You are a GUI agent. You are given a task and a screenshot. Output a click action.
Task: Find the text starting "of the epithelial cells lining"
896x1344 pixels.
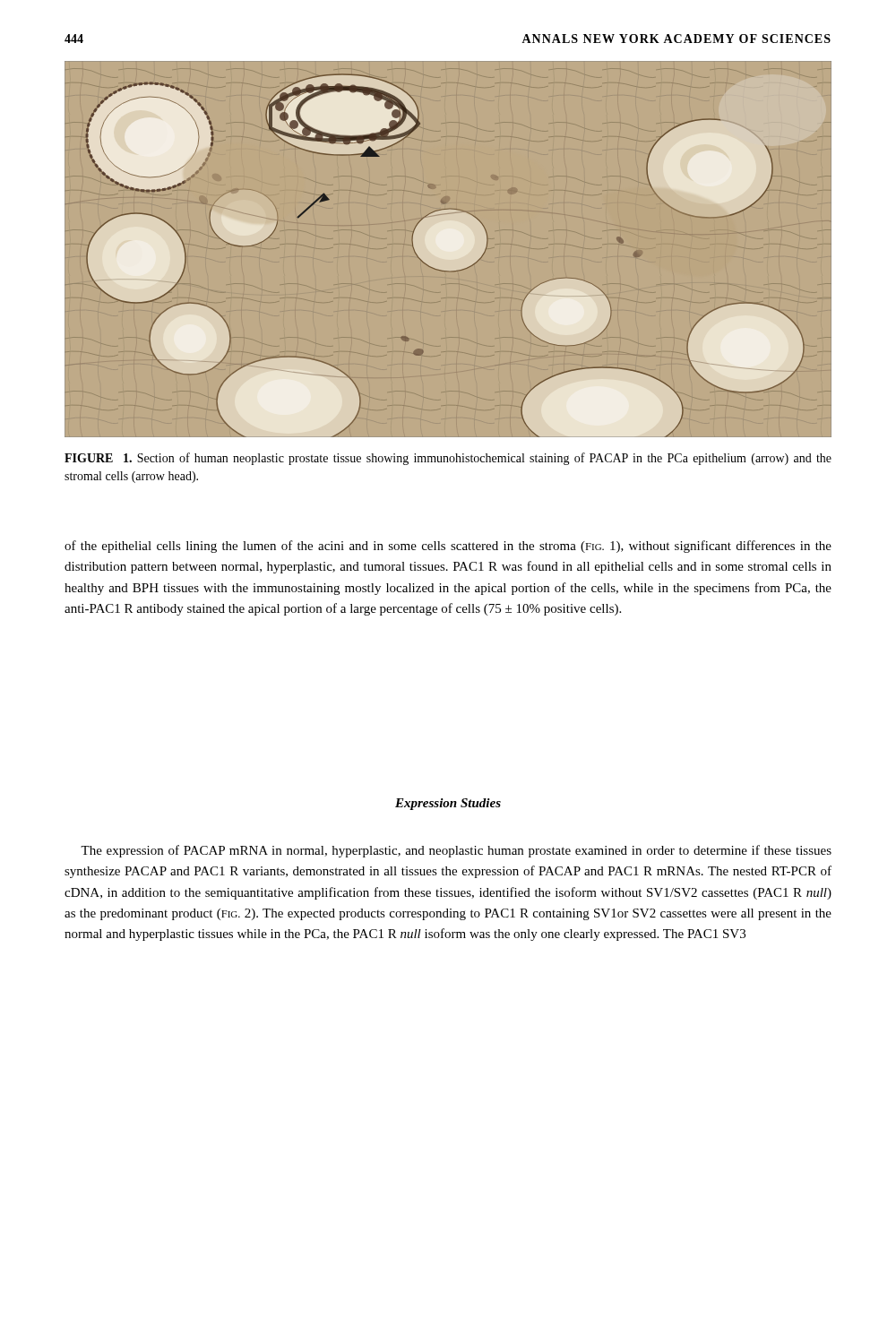coord(448,577)
